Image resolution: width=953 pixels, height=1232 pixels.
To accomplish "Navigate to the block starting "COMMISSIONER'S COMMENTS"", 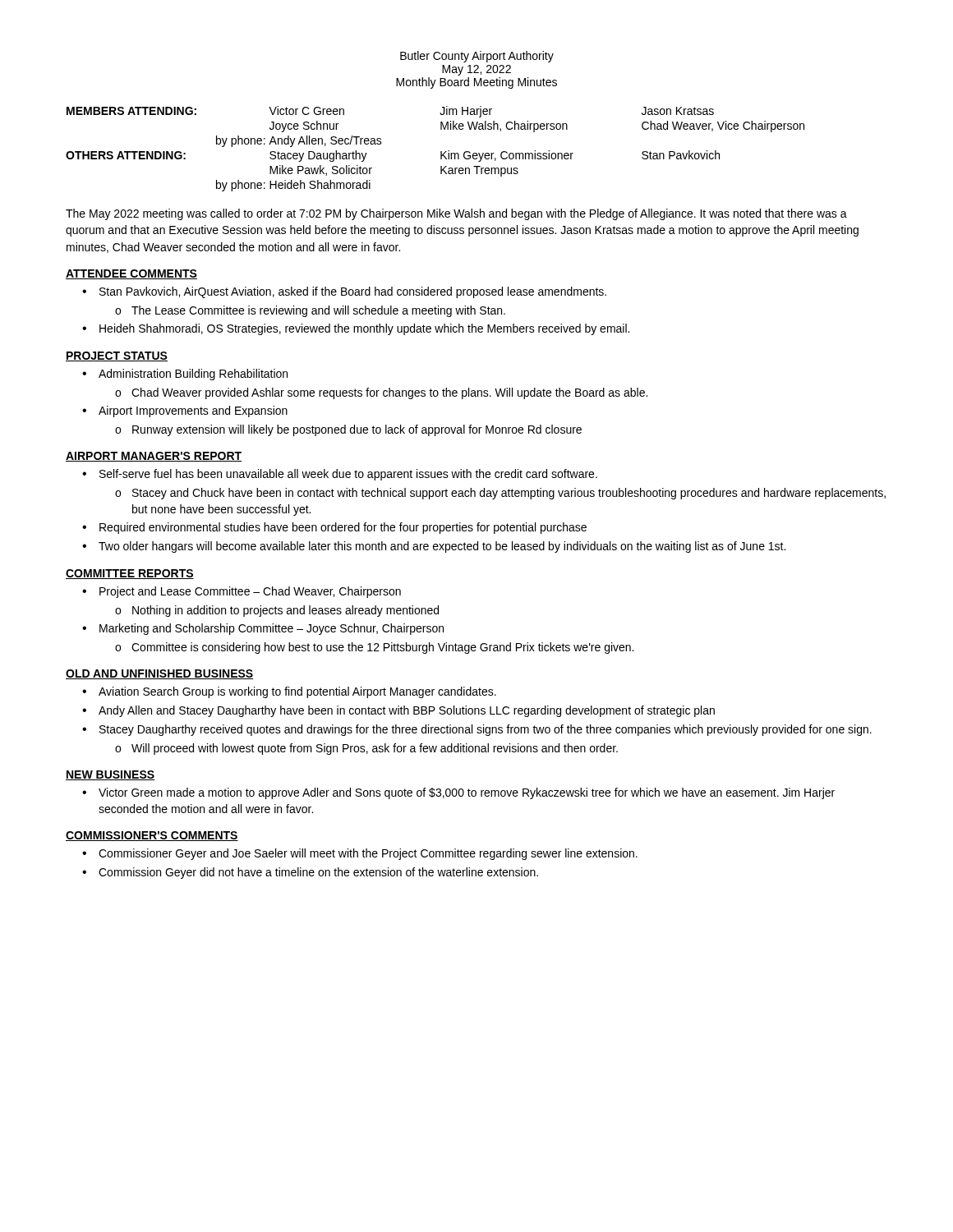I will click(x=152, y=836).
